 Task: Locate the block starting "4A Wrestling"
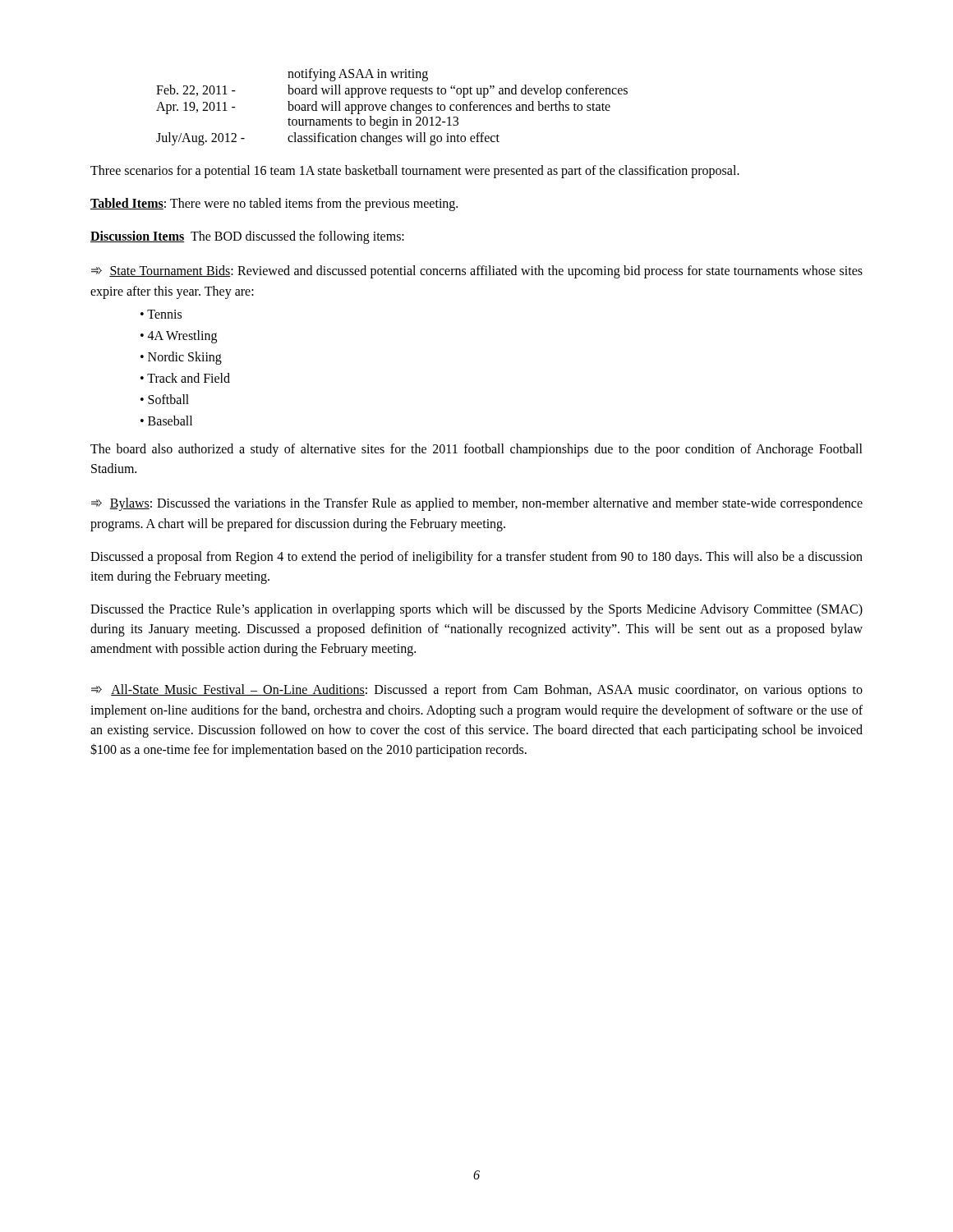click(182, 336)
